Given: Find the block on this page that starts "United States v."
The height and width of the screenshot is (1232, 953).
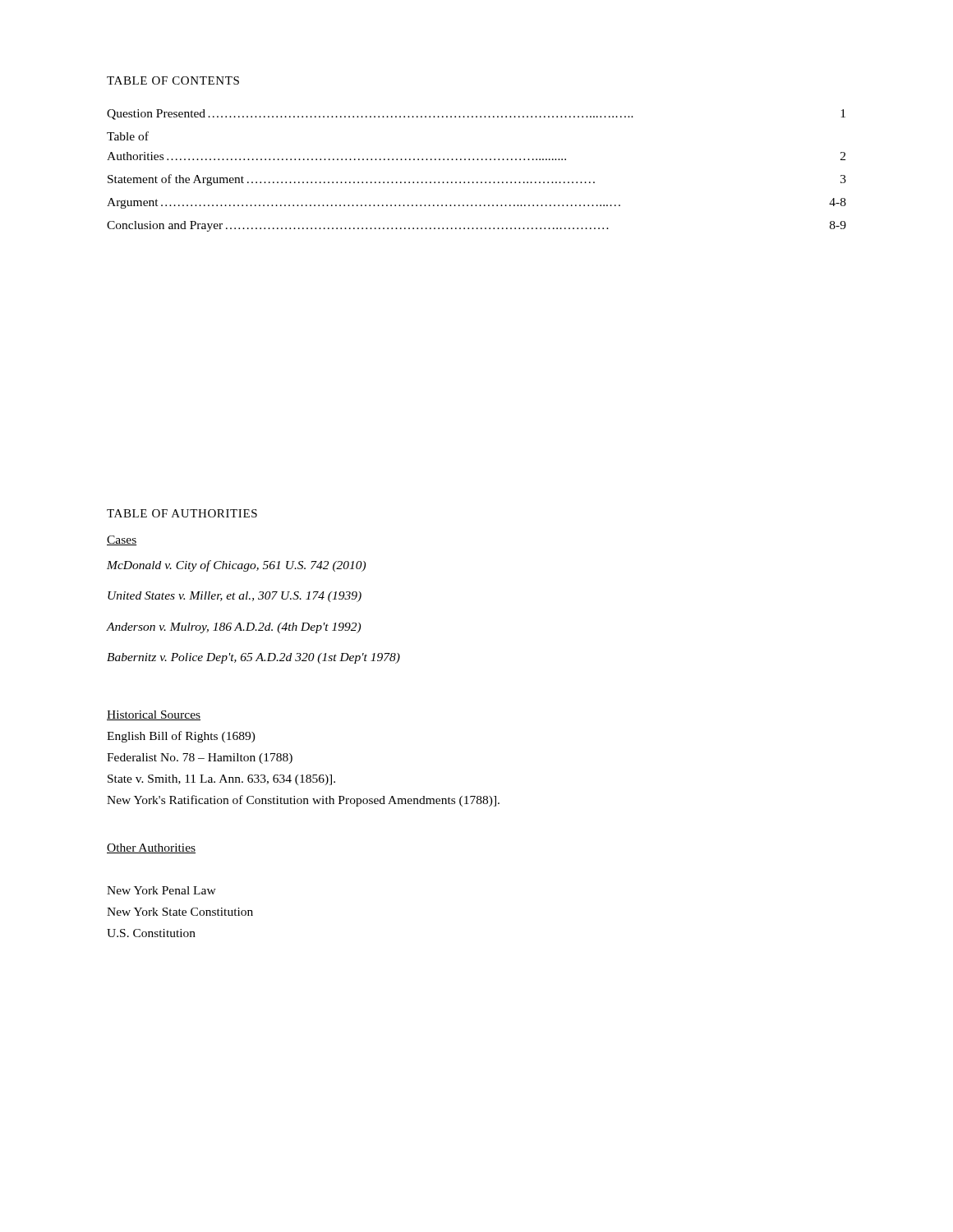Looking at the screenshot, I should (234, 595).
